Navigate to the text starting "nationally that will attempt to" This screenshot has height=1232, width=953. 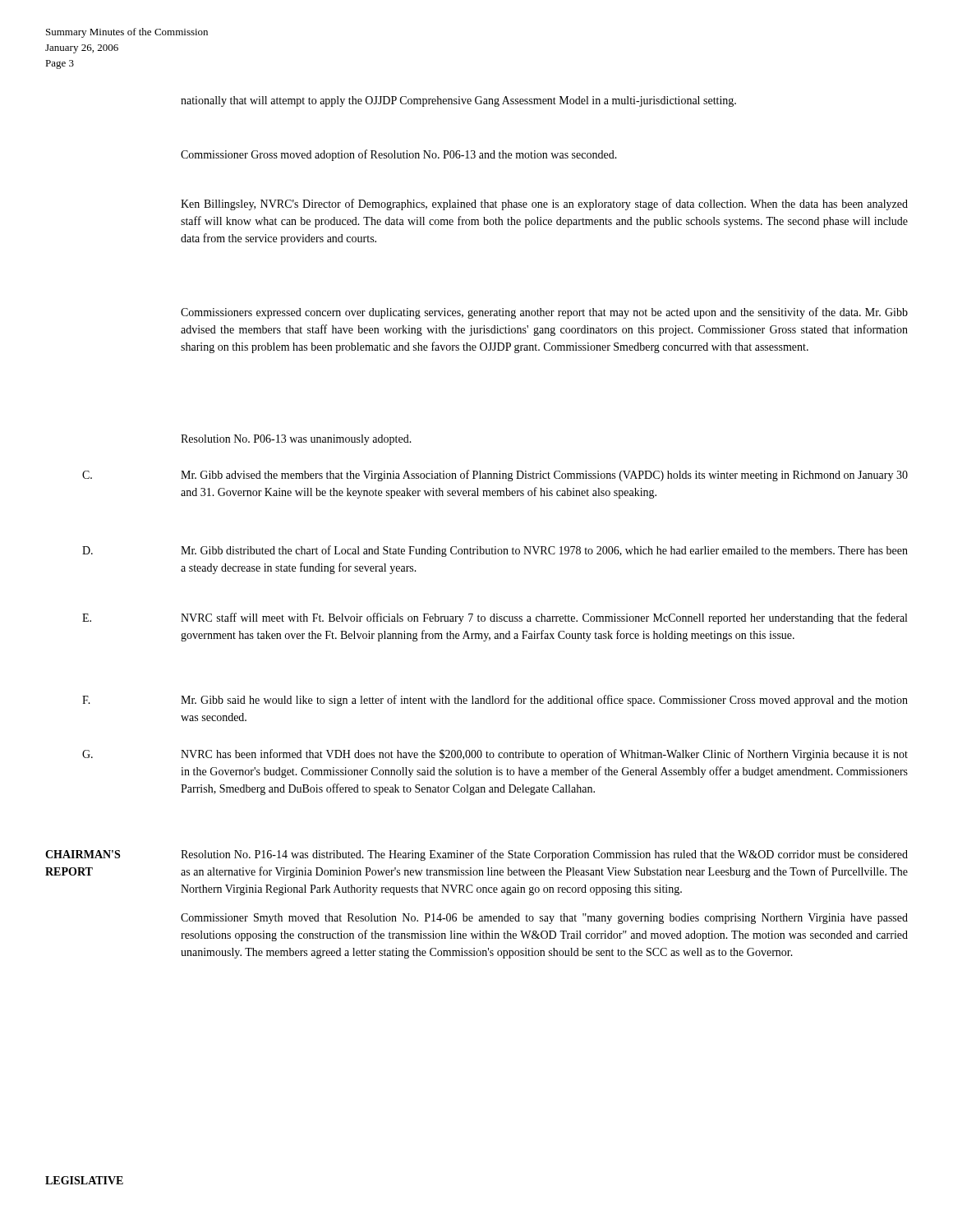coord(544,101)
